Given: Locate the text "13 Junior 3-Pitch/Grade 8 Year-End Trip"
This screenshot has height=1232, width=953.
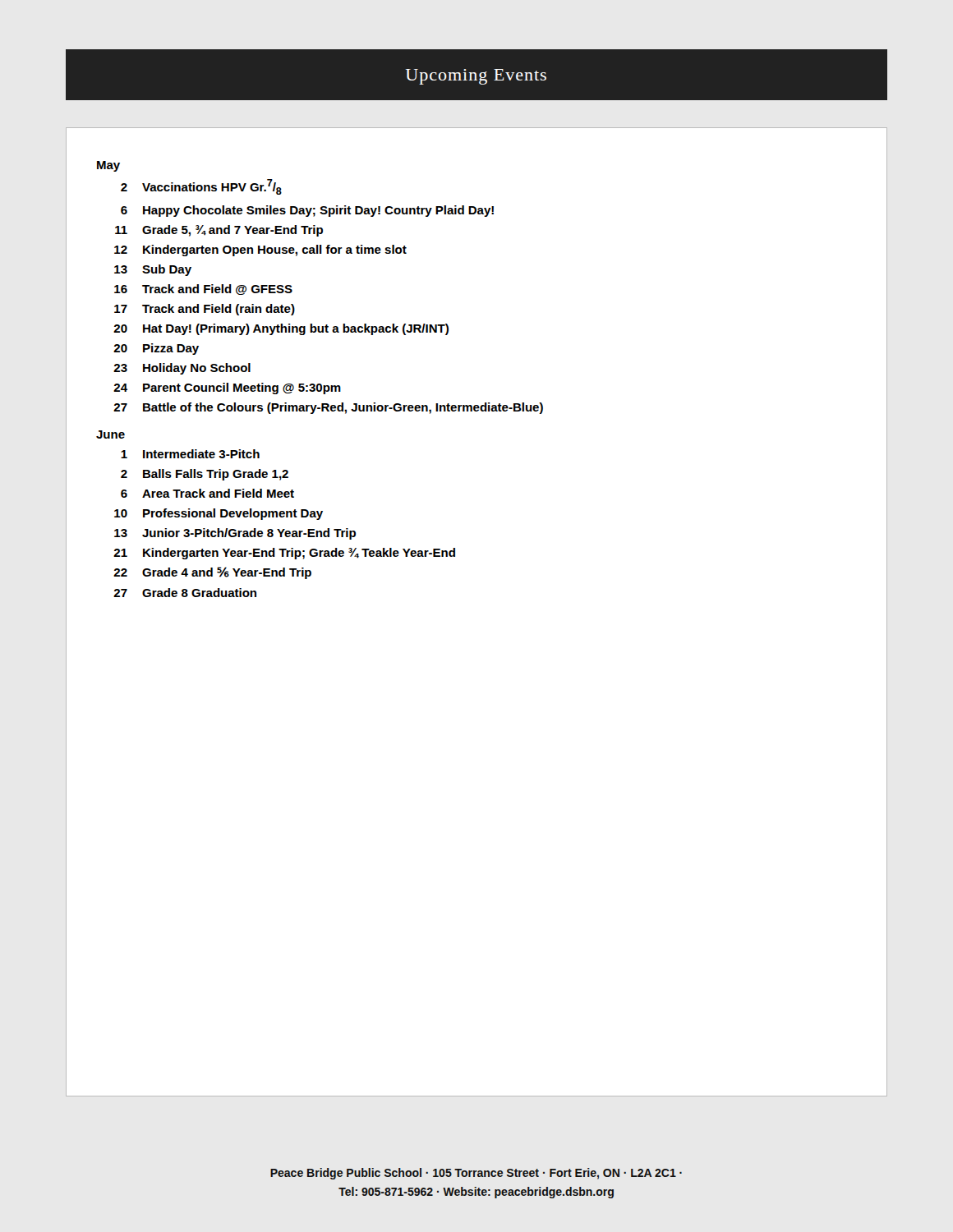Looking at the screenshot, I should tap(235, 534).
